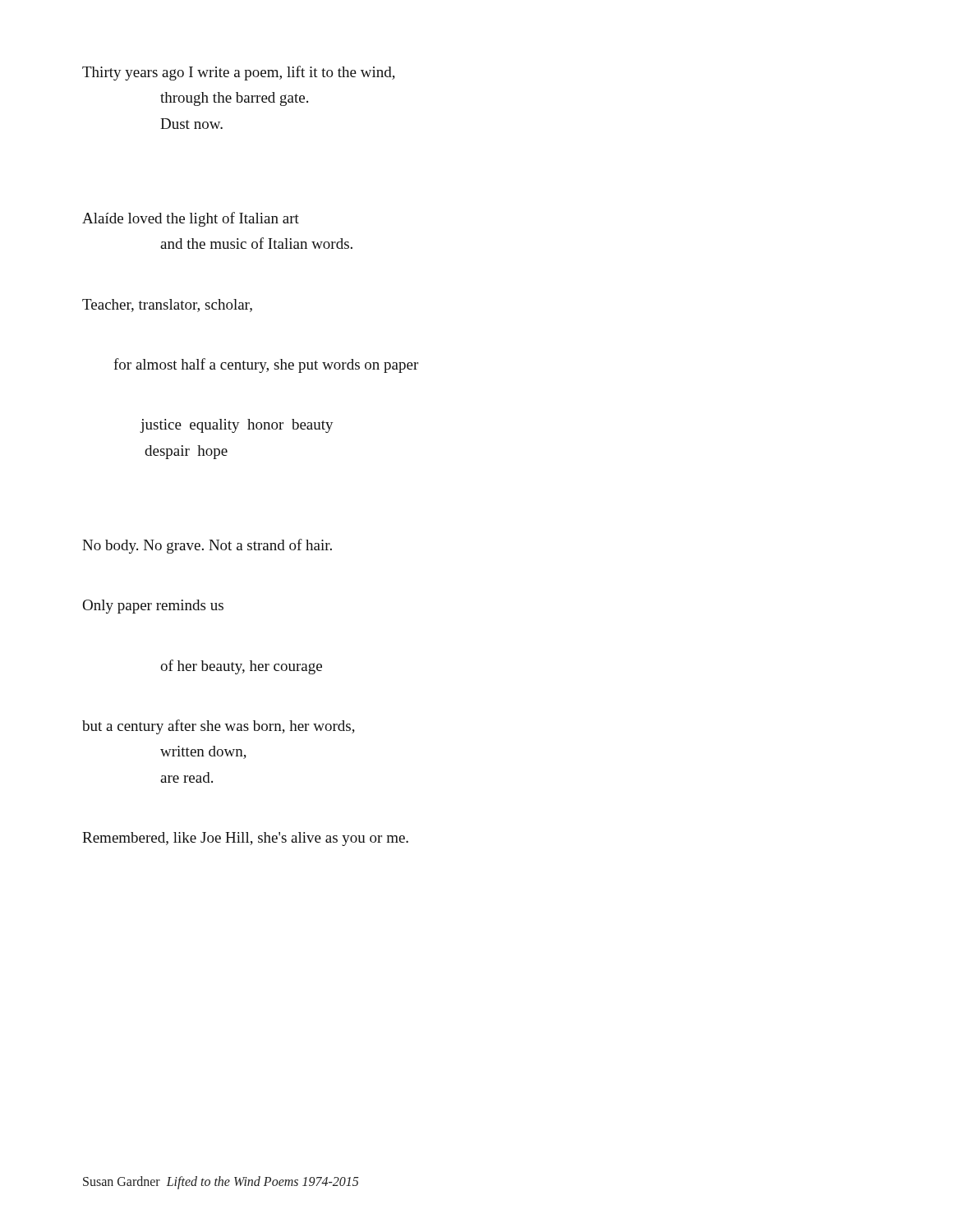This screenshot has height=1232, width=953.
Task: Locate the text containing "Teacher, translator, scholar,"
Action: 167,306
